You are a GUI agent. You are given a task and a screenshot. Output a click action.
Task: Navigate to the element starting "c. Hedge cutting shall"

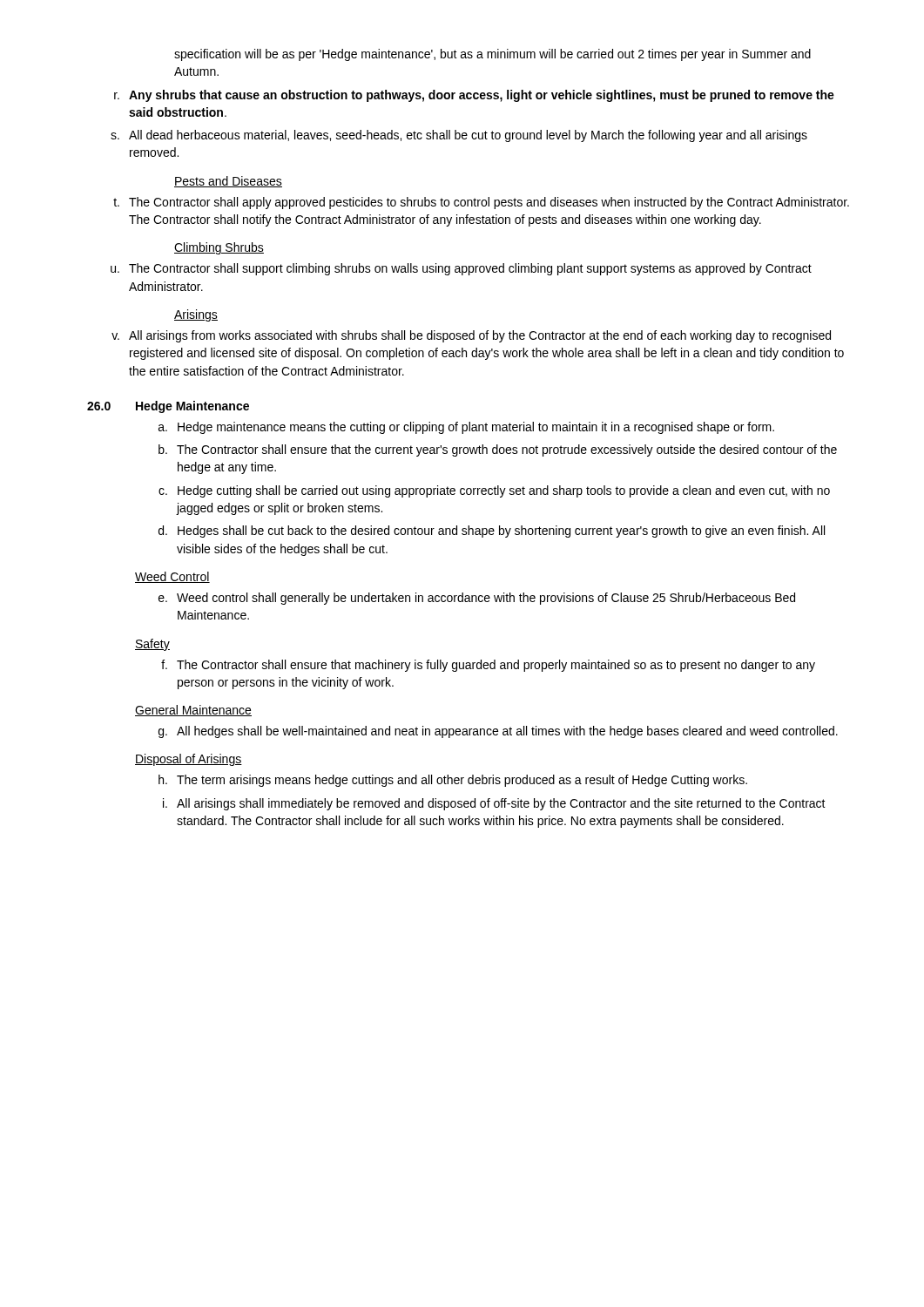494,499
